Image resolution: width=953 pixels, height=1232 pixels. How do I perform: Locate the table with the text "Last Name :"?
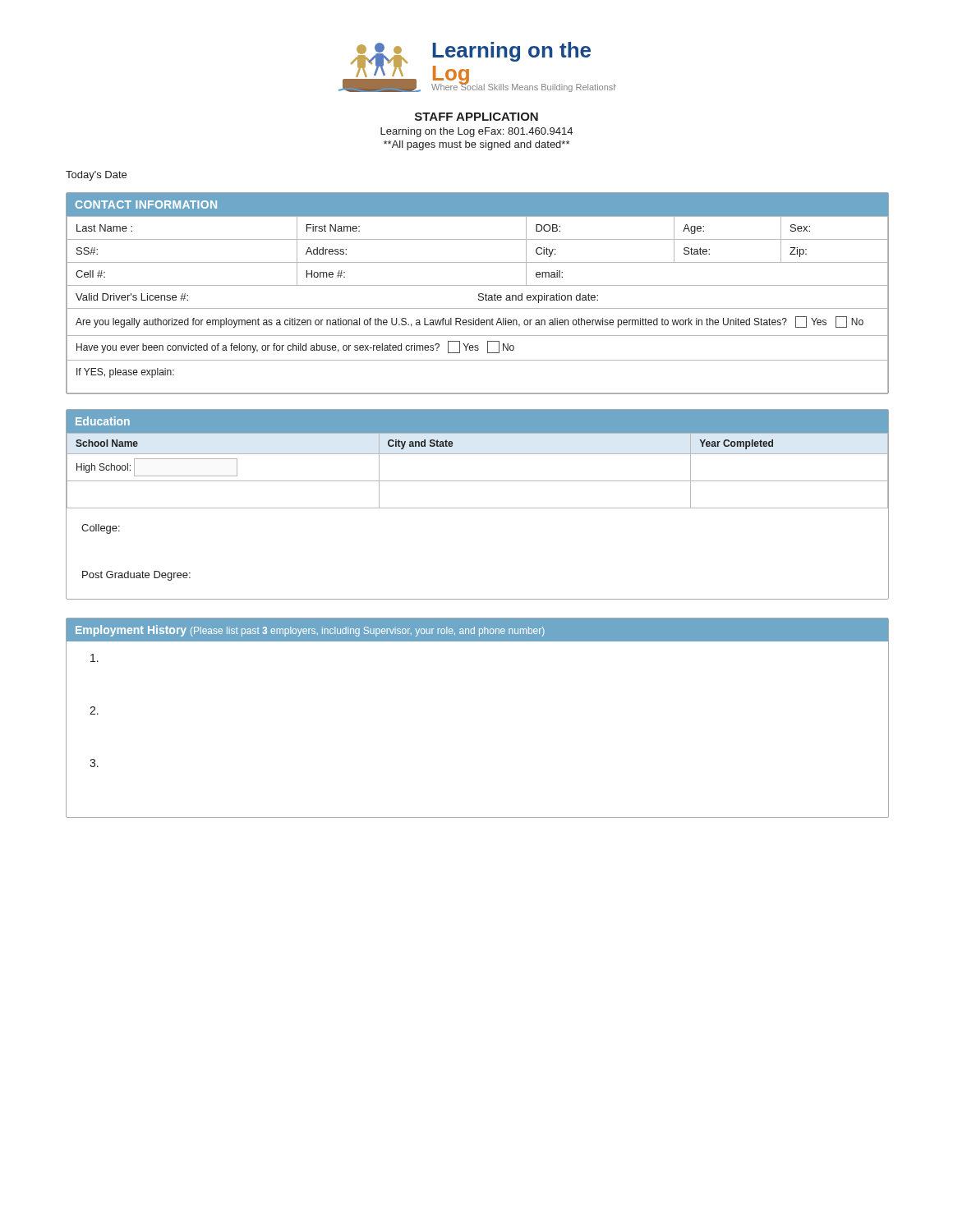point(477,293)
